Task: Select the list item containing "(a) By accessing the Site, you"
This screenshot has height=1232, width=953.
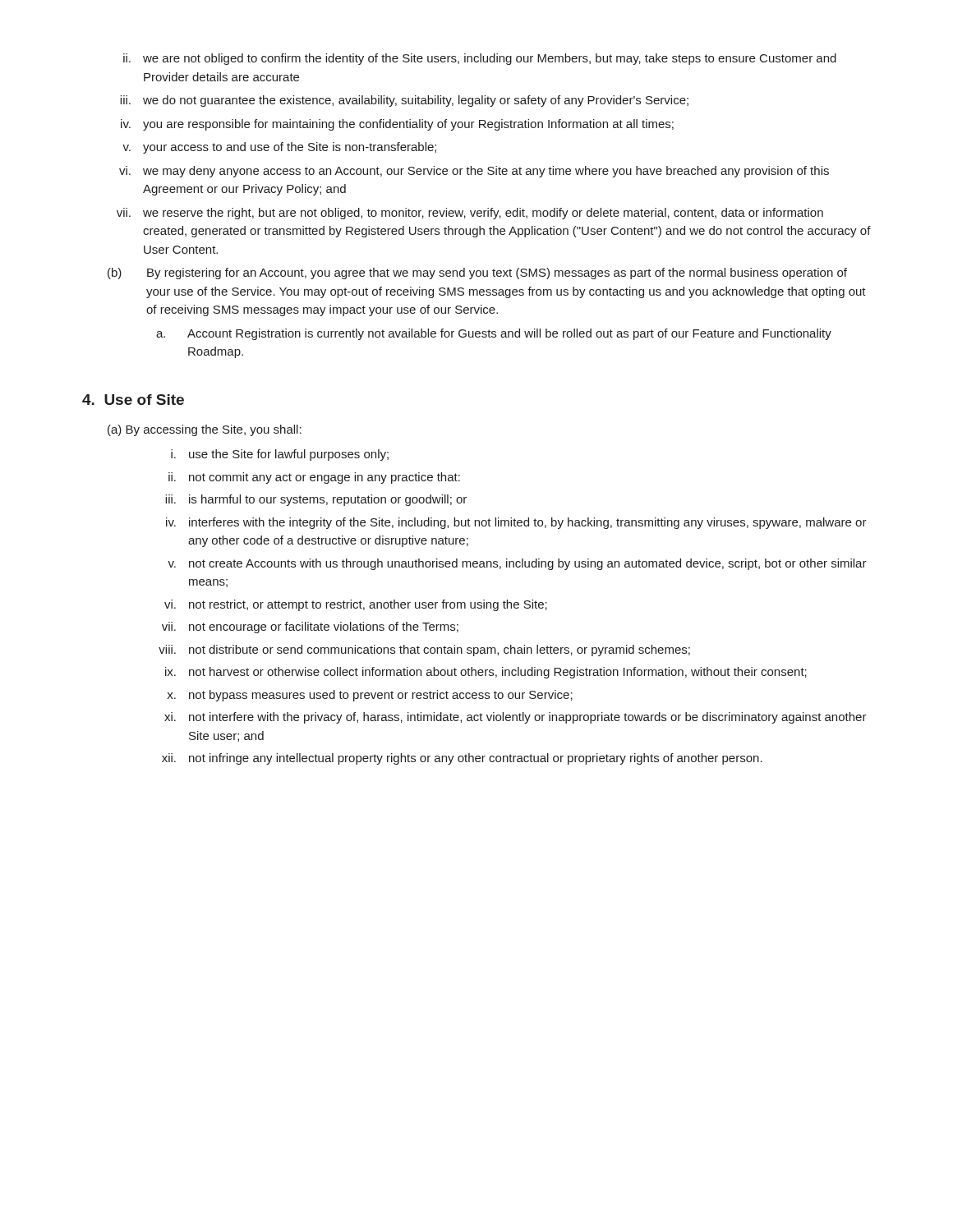Action: pyautogui.click(x=204, y=429)
